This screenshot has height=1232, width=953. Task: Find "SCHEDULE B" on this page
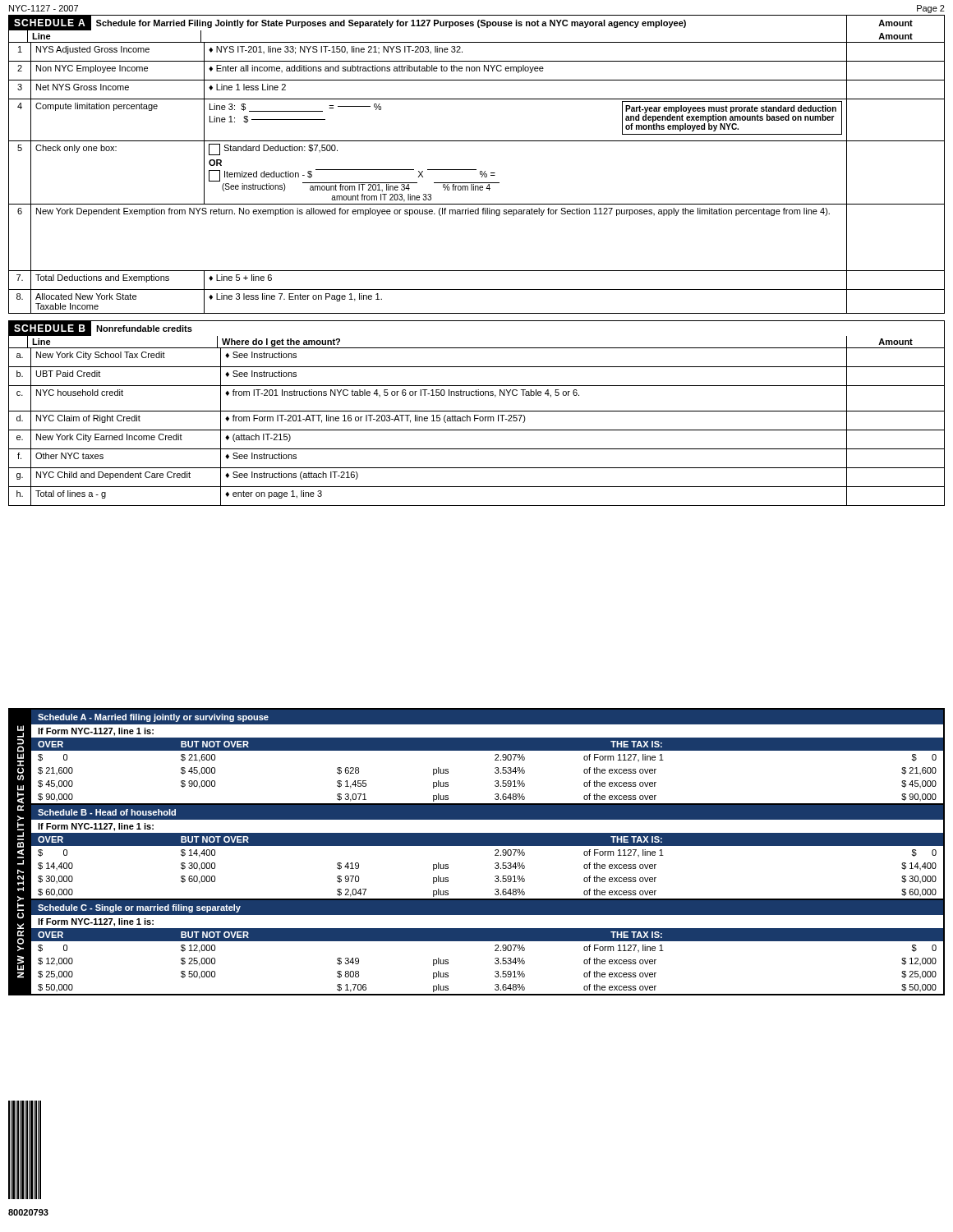pos(50,329)
